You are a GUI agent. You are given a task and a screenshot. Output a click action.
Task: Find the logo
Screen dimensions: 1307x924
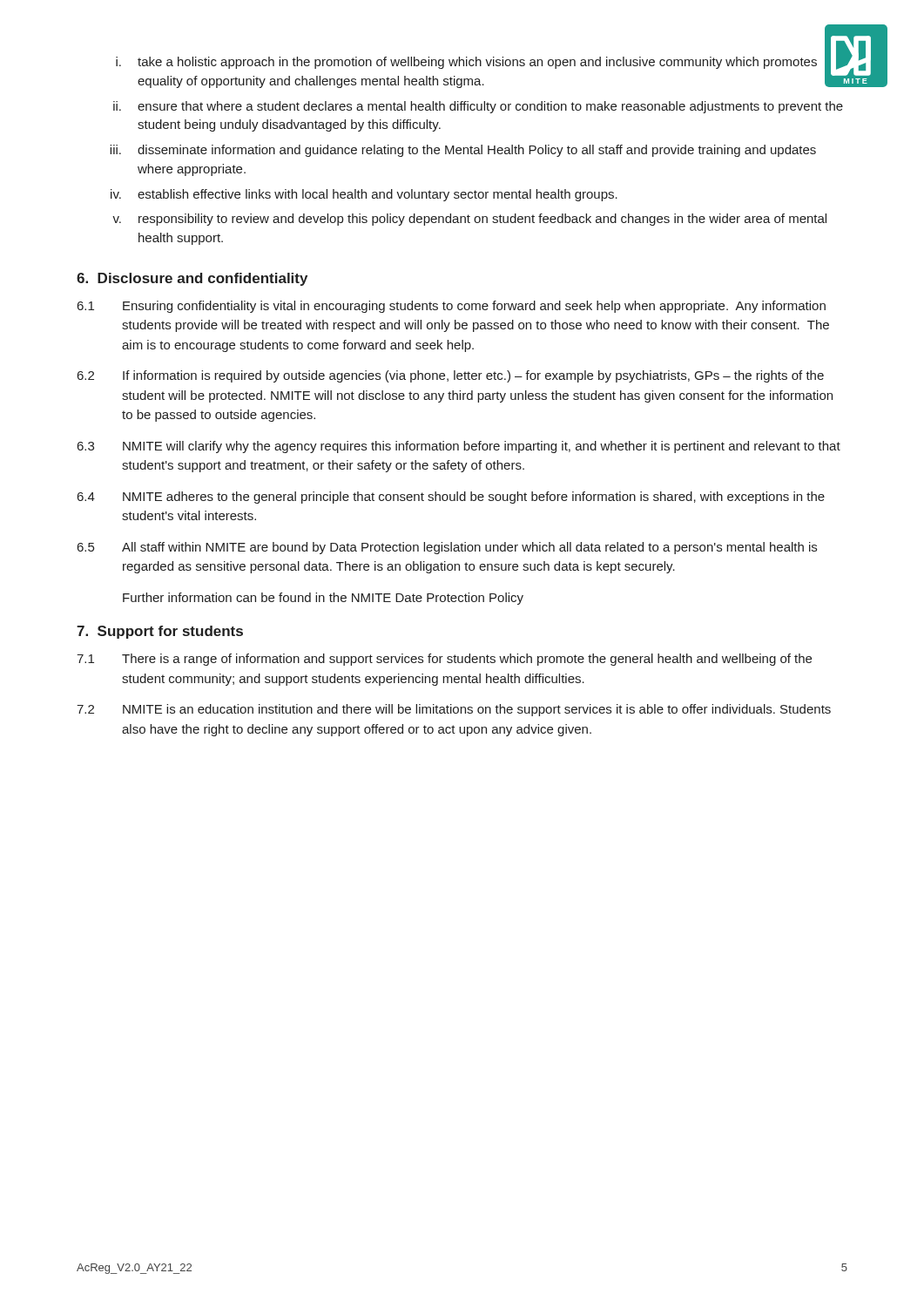[x=856, y=56]
